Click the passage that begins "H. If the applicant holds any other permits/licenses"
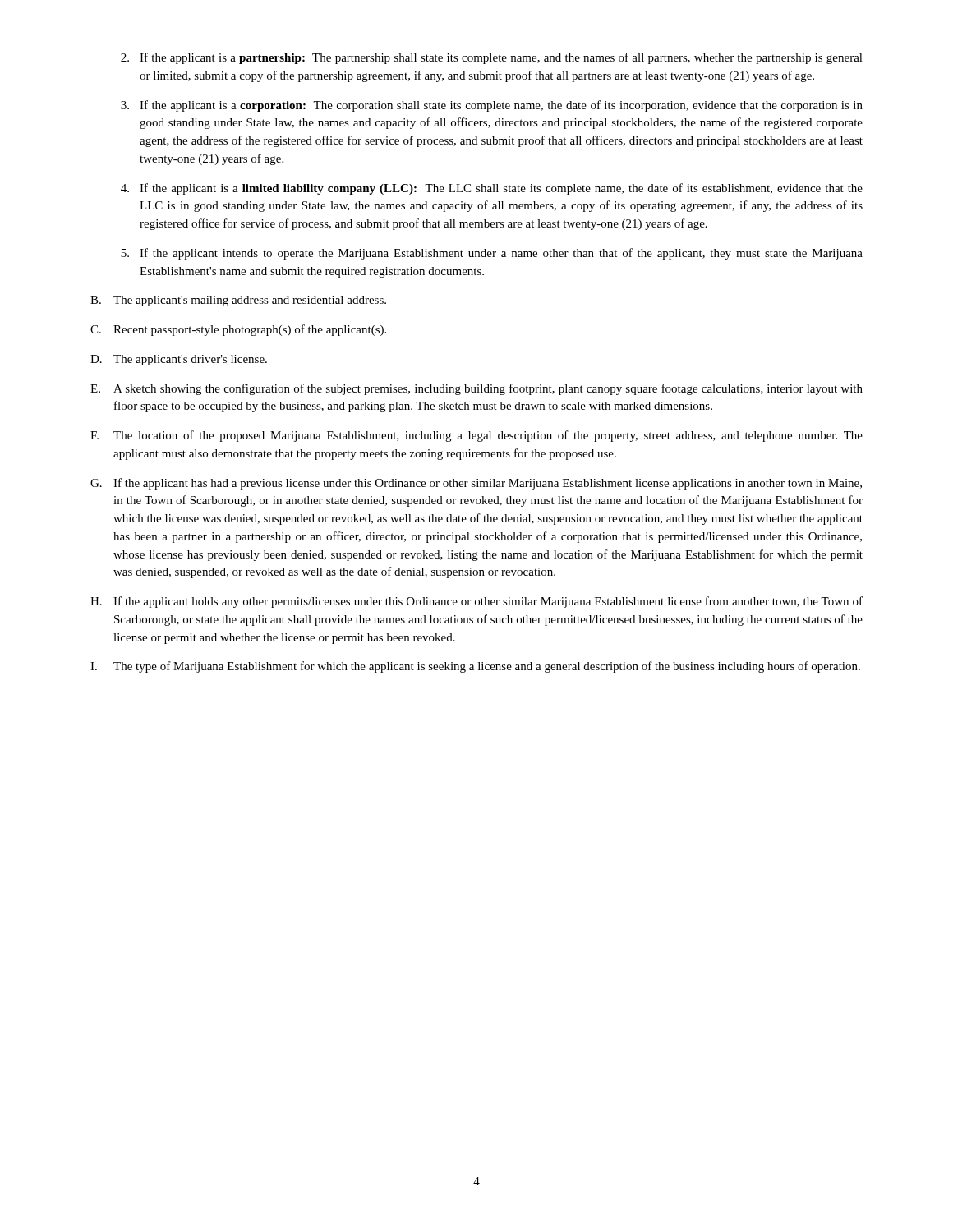This screenshot has height=1232, width=953. coord(476,620)
